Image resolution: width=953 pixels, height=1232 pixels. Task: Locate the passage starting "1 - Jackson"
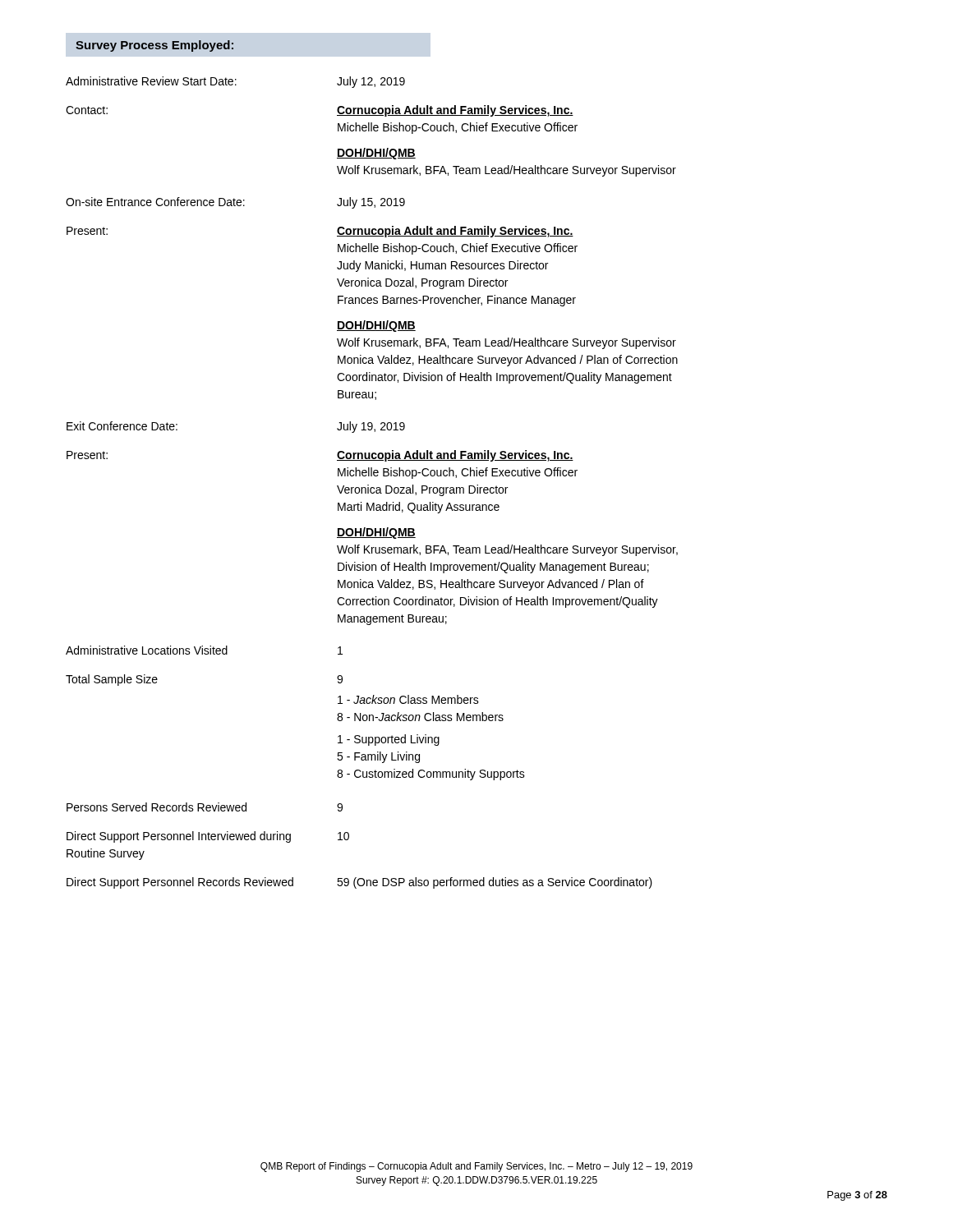click(408, 699)
